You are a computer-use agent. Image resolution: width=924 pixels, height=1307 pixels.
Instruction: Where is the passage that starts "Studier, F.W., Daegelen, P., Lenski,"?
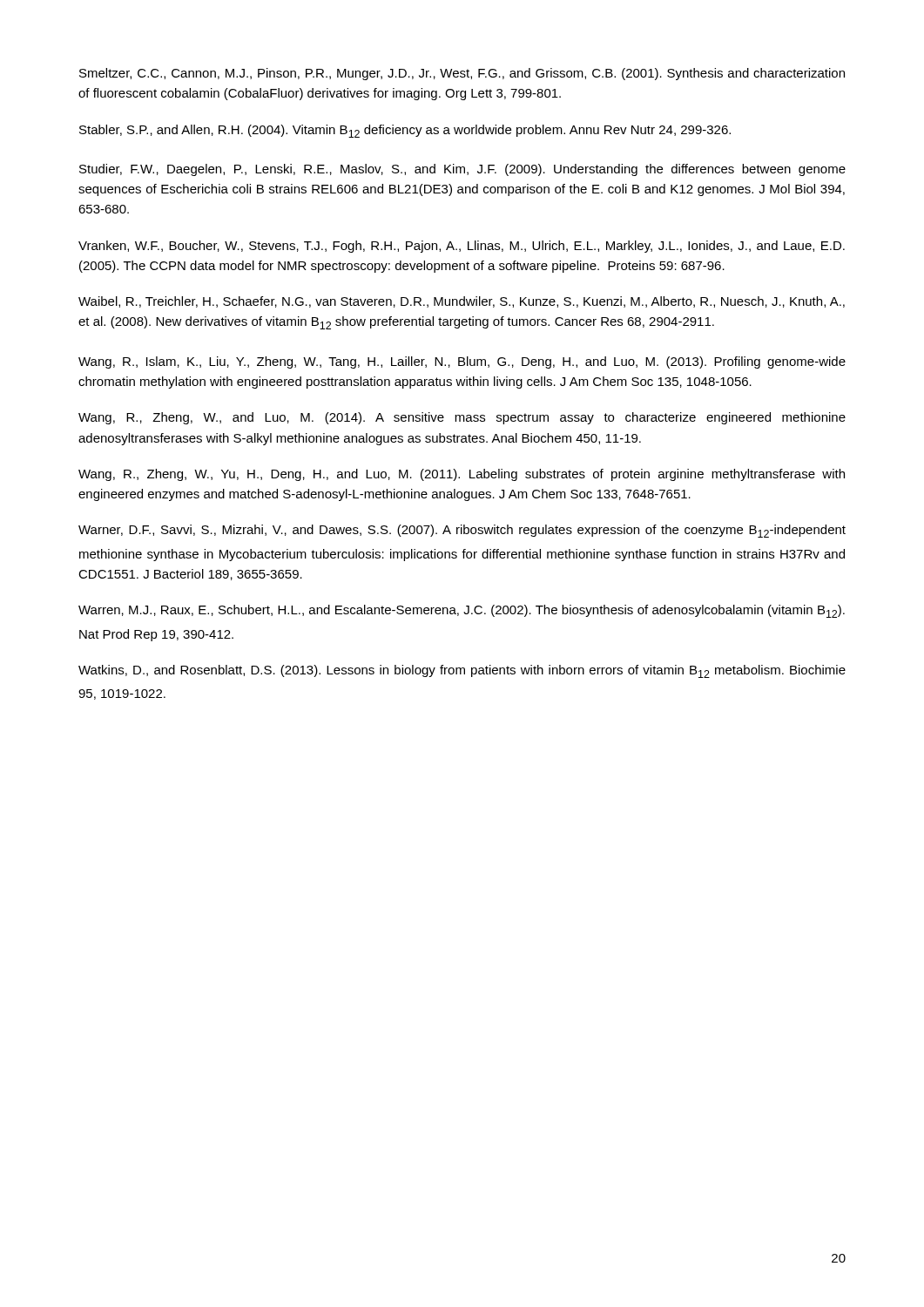point(462,189)
